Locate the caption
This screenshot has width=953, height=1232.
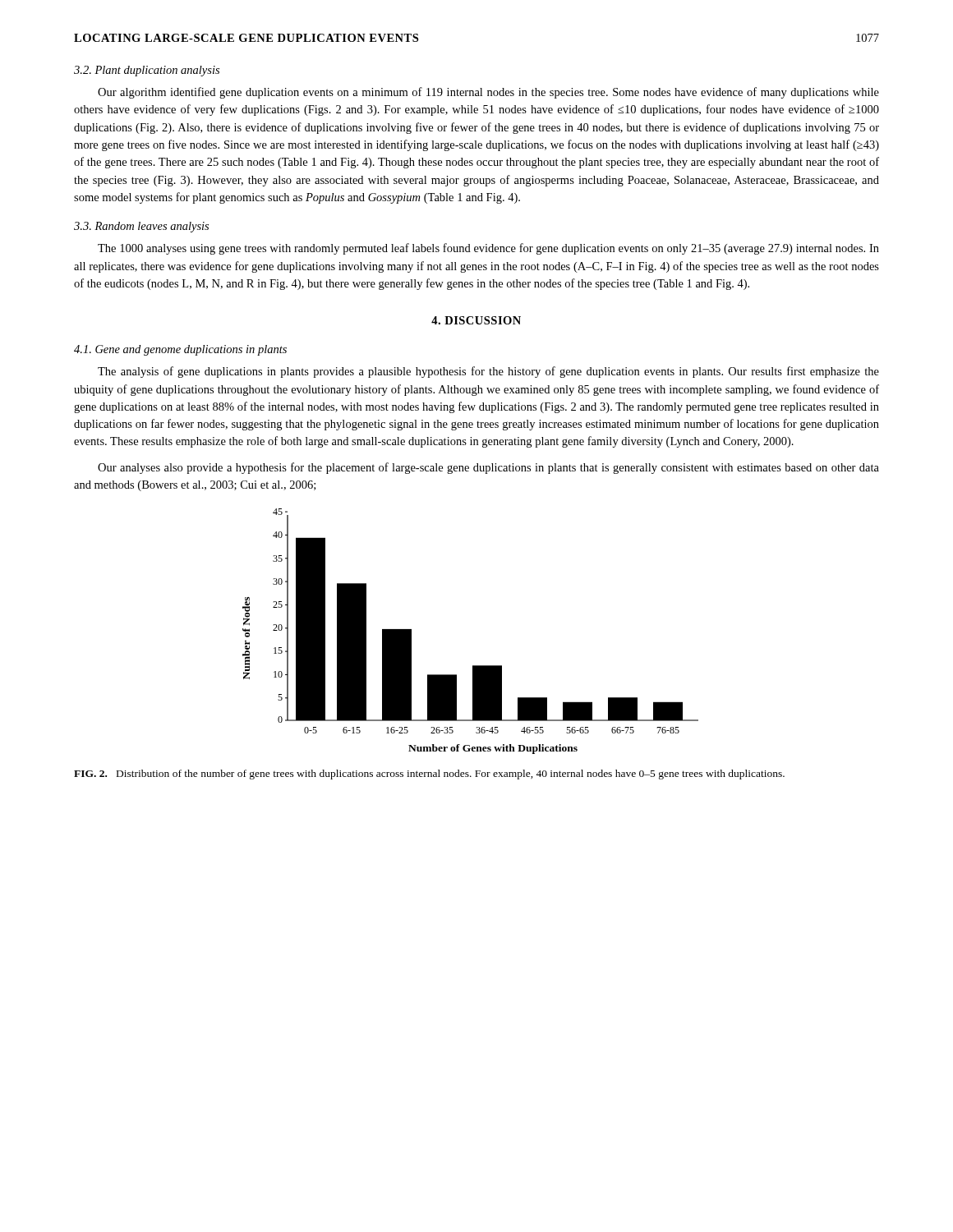pos(430,774)
